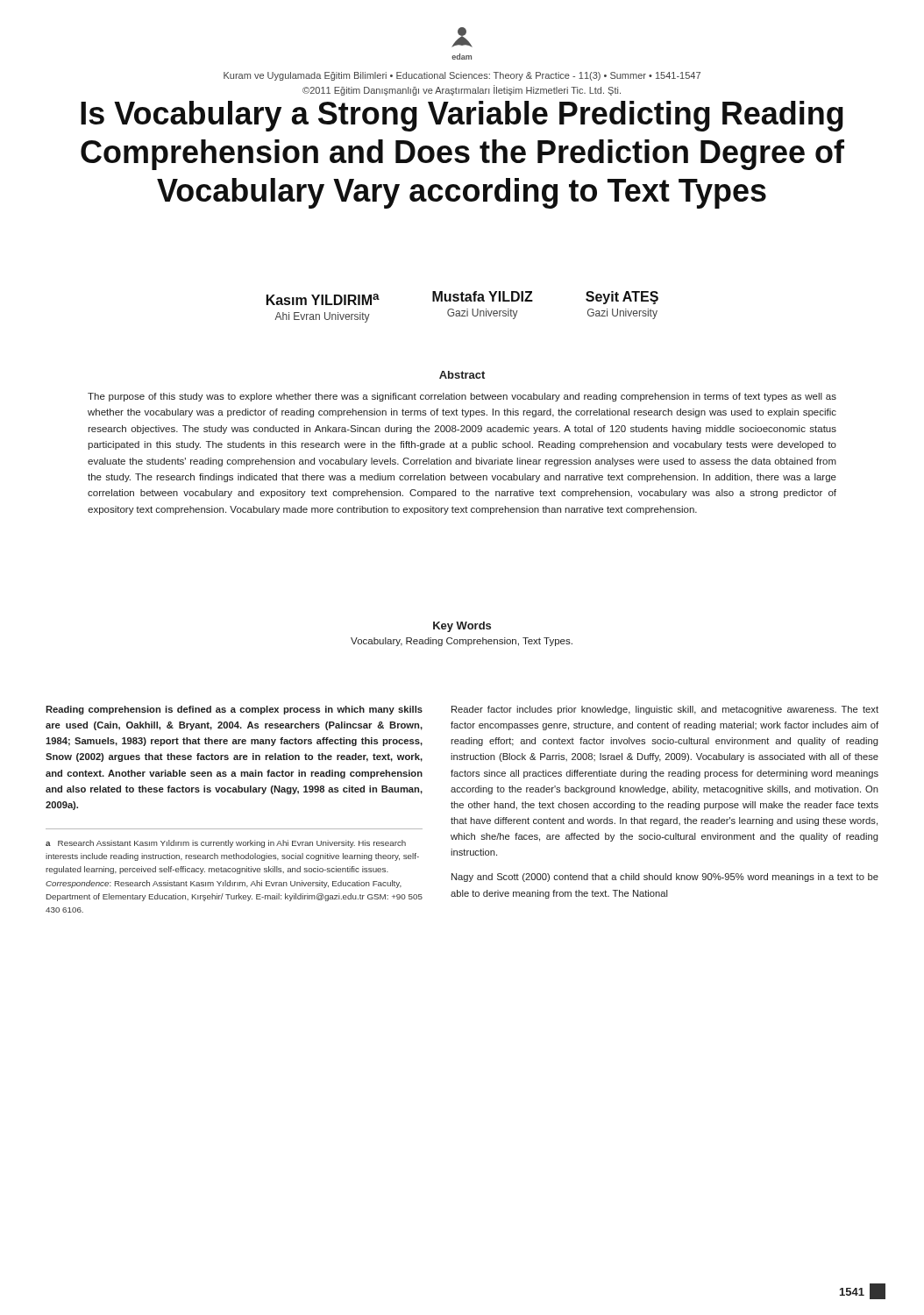Navigate to the text starting "The purpose of"
The image size is (924, 1315).
coord(462,453)
